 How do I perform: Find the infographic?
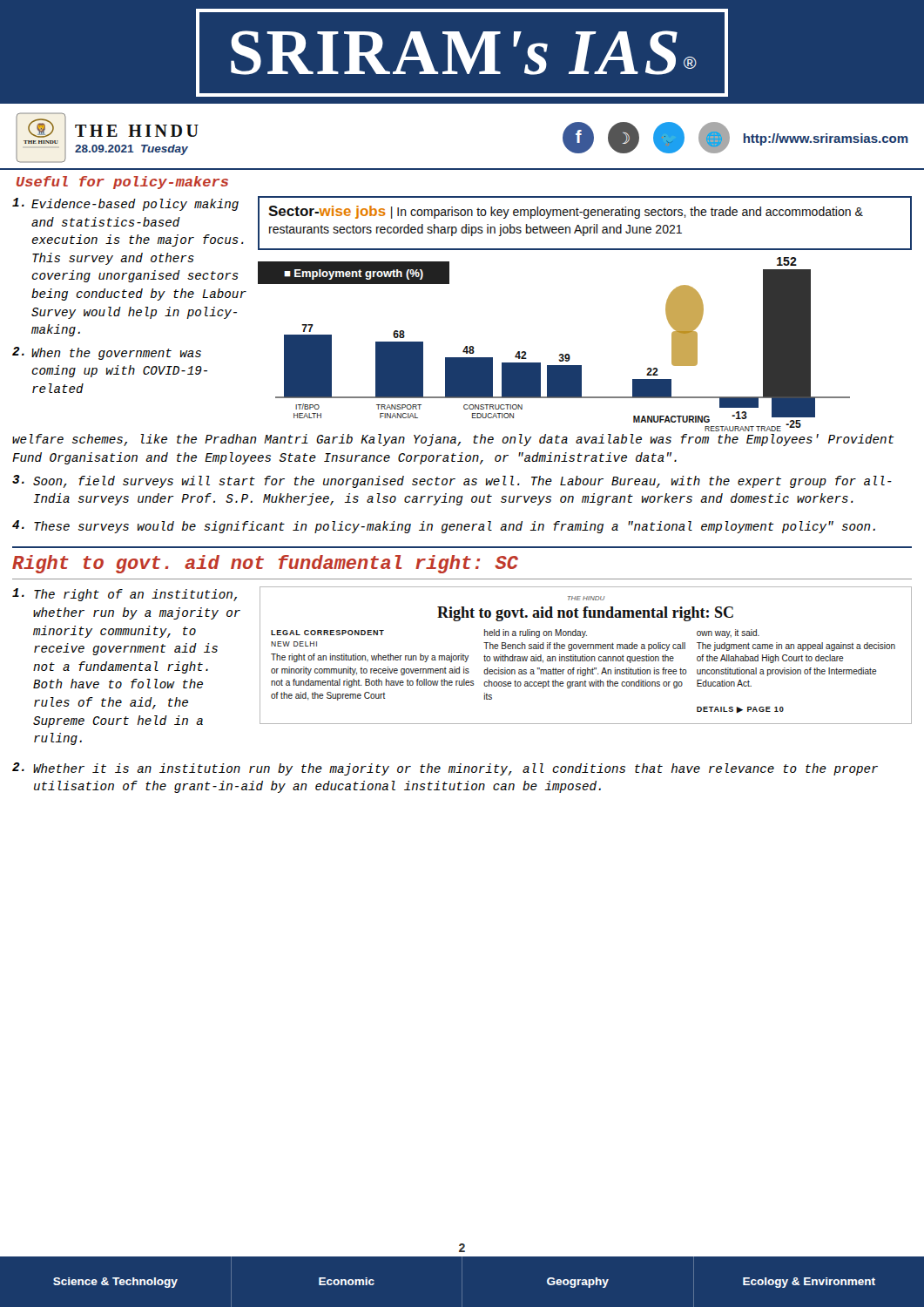[735, 138]
